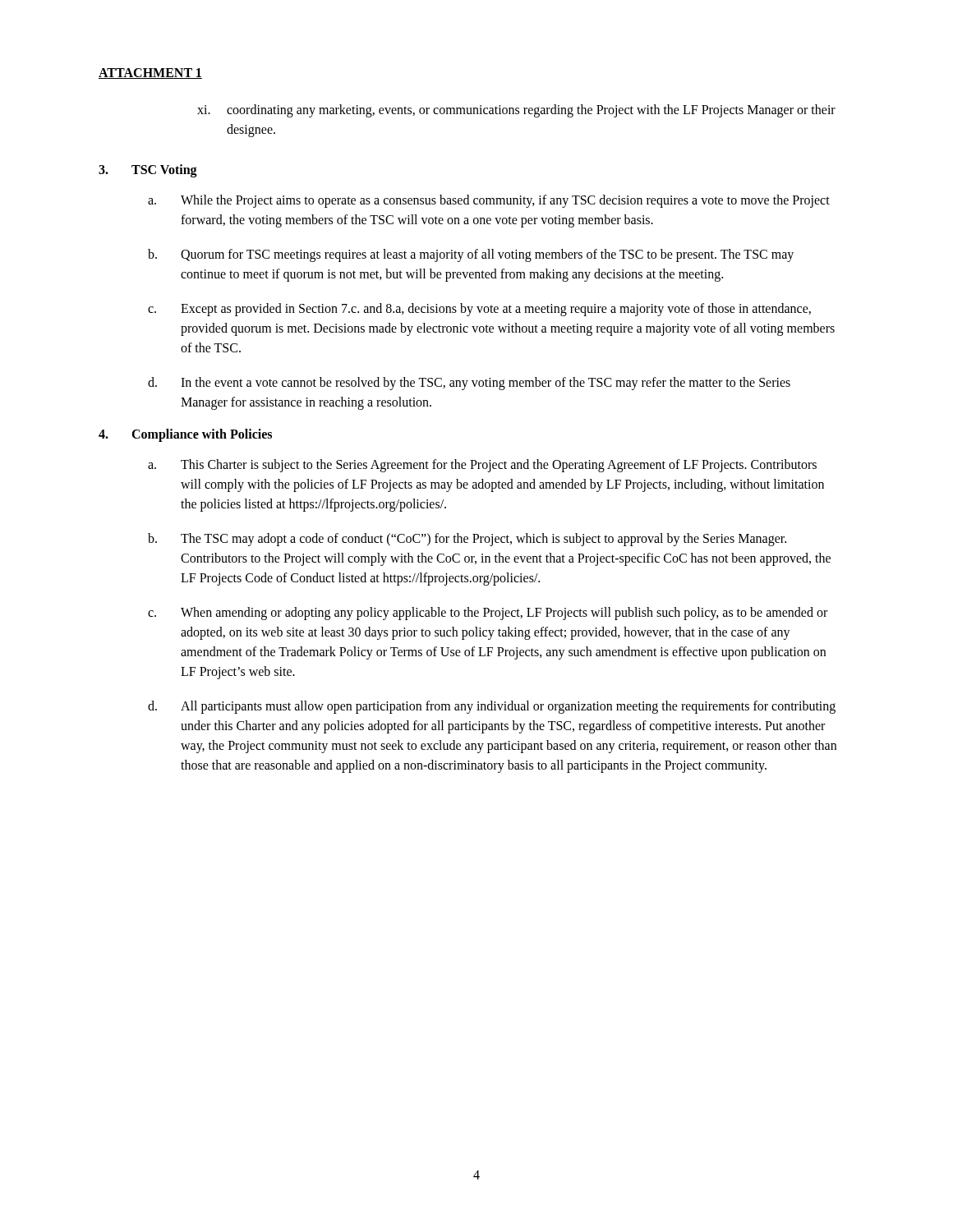This screenshot has width=953, height=1232.
Task: Click on the list item containing "d. In the event"
Action: pos(493,393)
